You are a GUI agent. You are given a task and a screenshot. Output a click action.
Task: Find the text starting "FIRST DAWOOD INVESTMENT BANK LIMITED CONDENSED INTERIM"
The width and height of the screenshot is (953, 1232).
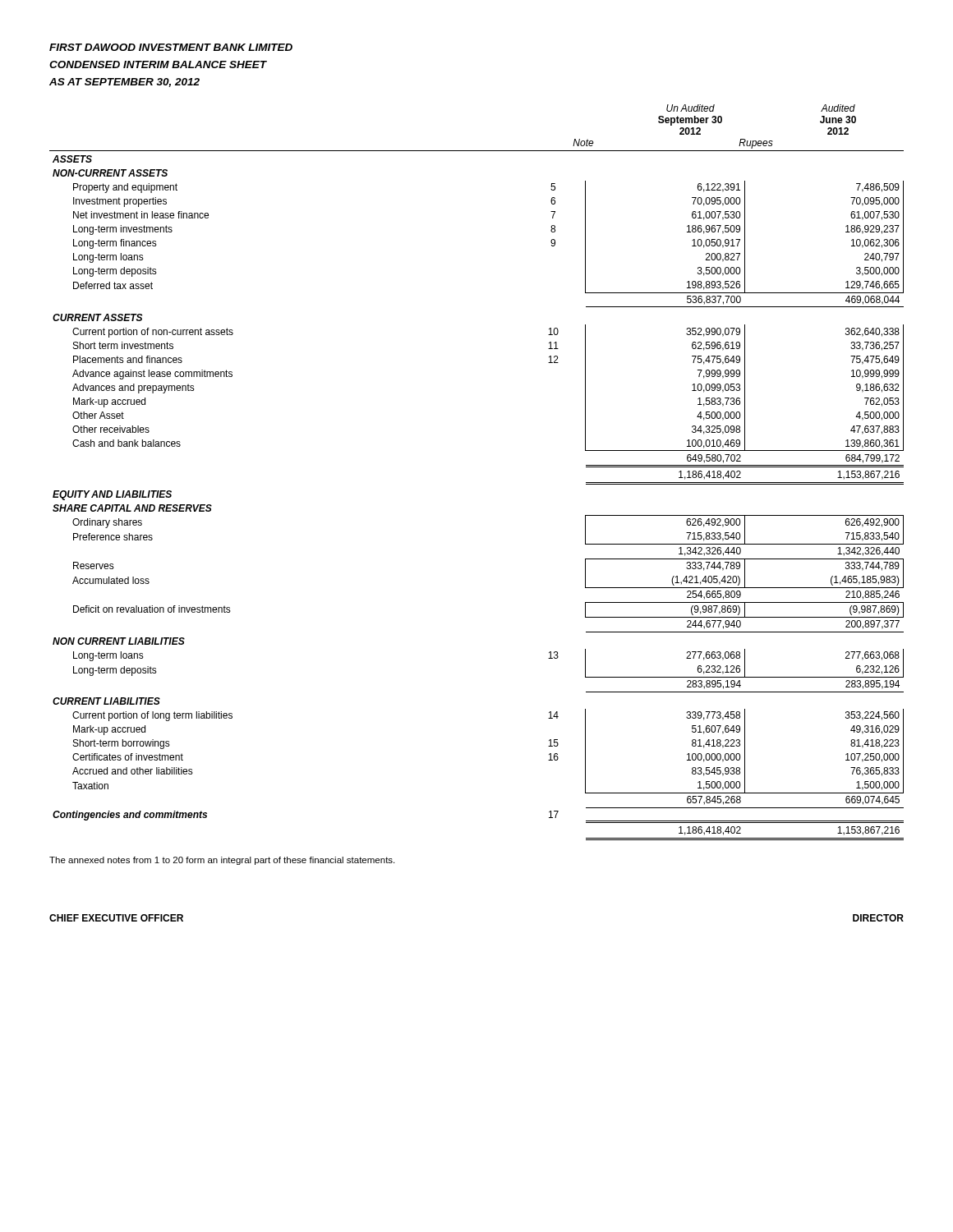coord(171,47)
